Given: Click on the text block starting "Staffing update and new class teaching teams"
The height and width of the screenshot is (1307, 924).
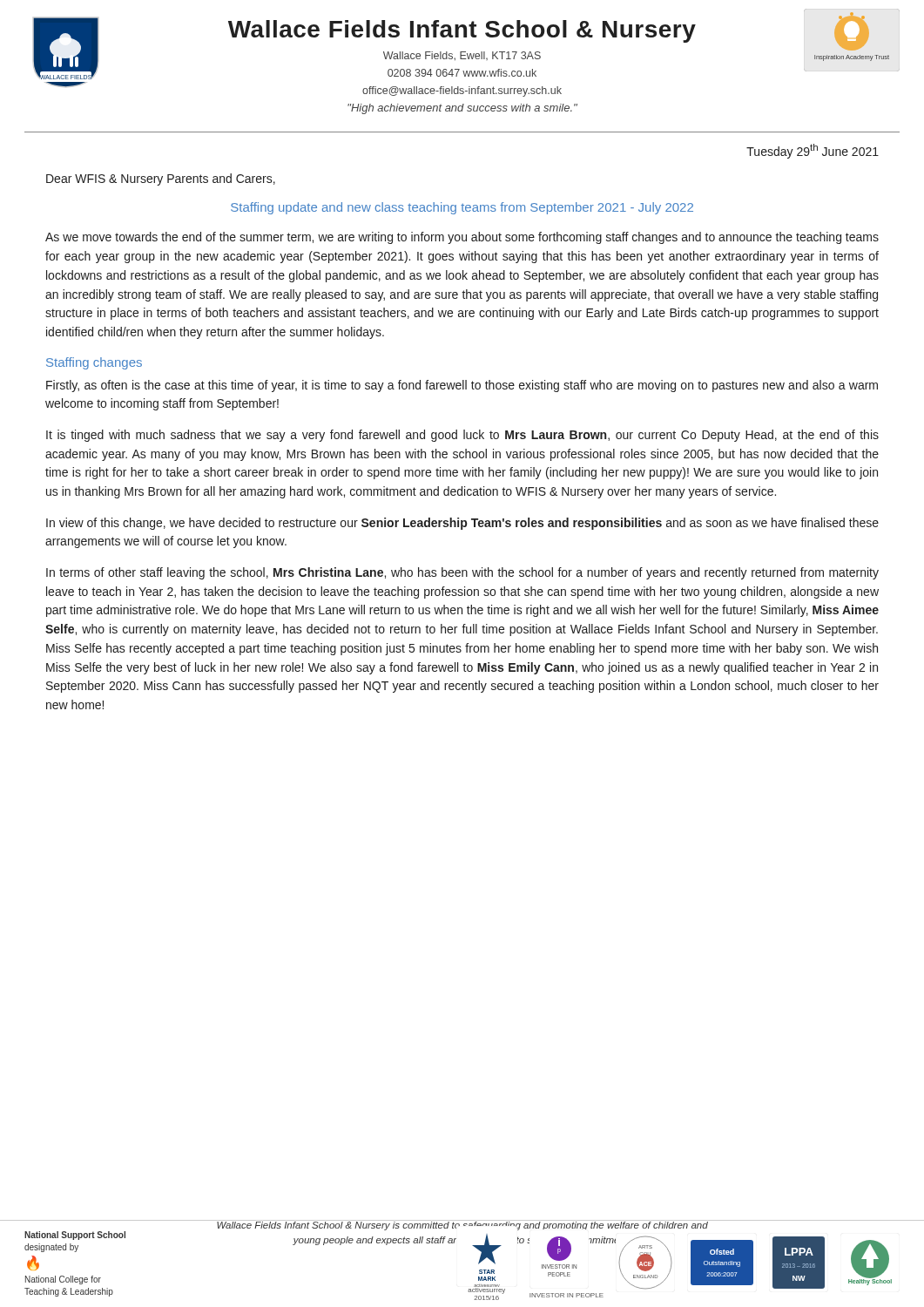Looking at the screenshot, I should tap(462, 207).
